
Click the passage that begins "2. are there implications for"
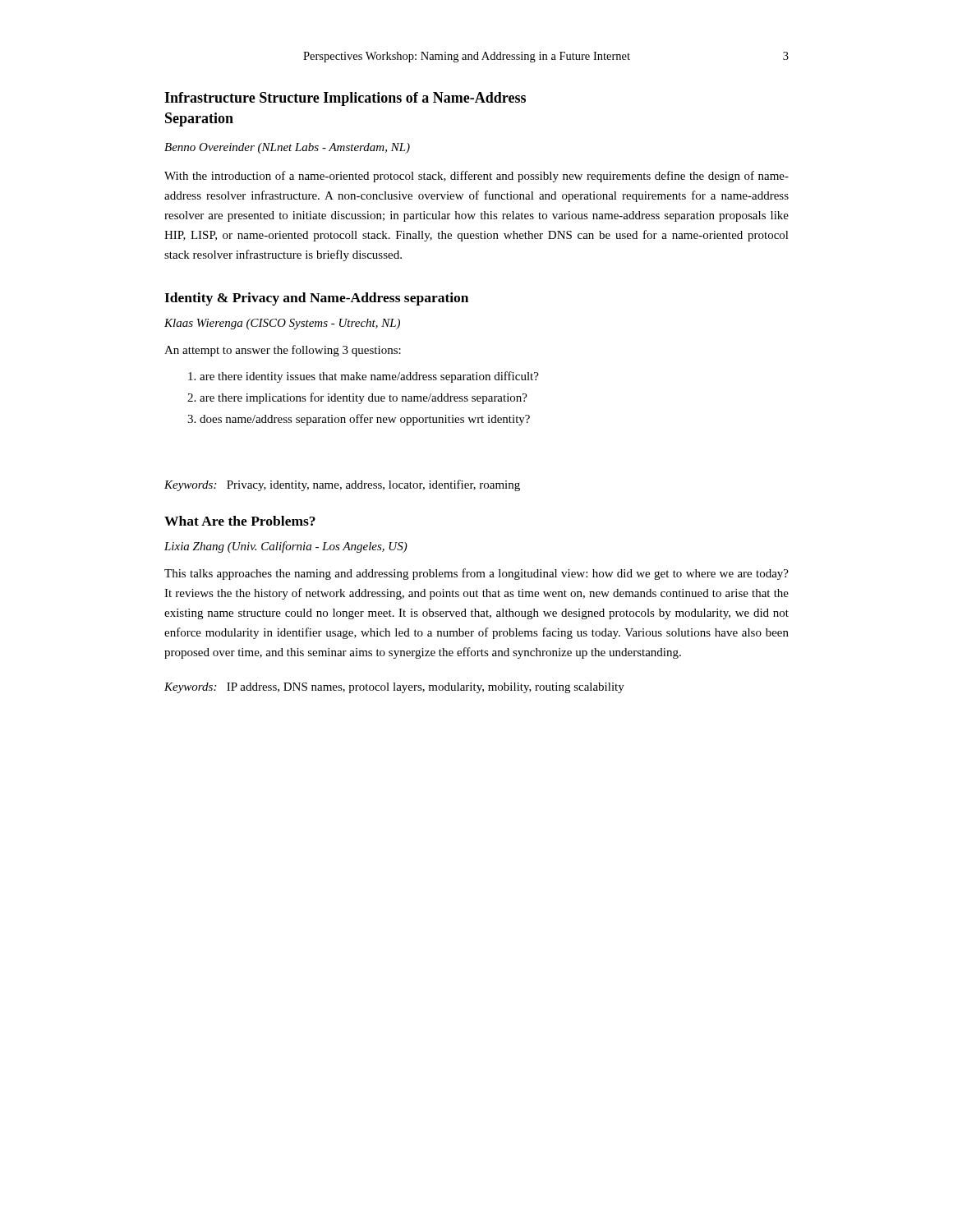click(x=357, y=398)
